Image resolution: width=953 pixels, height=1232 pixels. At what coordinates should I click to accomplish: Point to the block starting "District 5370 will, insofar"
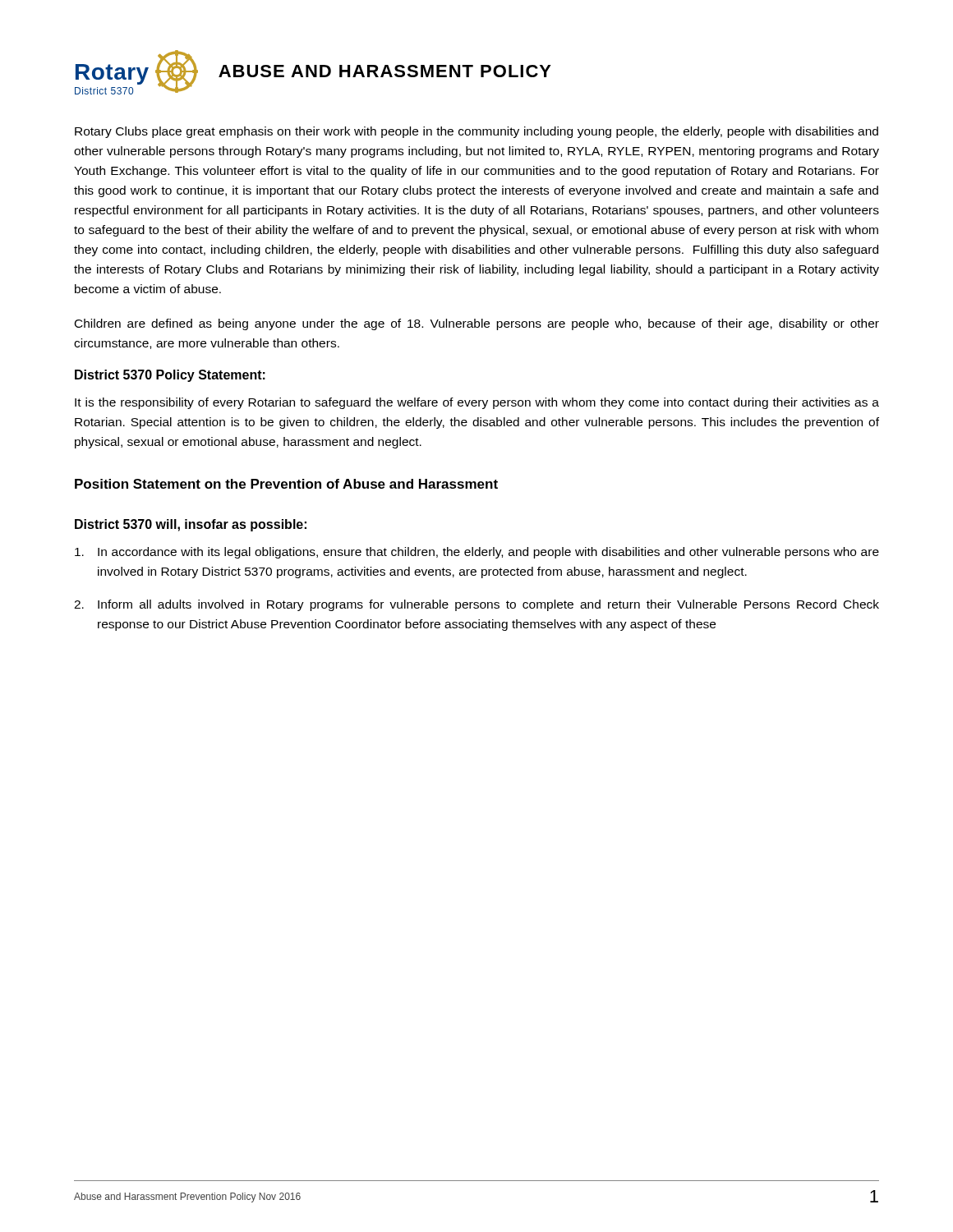click(191, 525)
